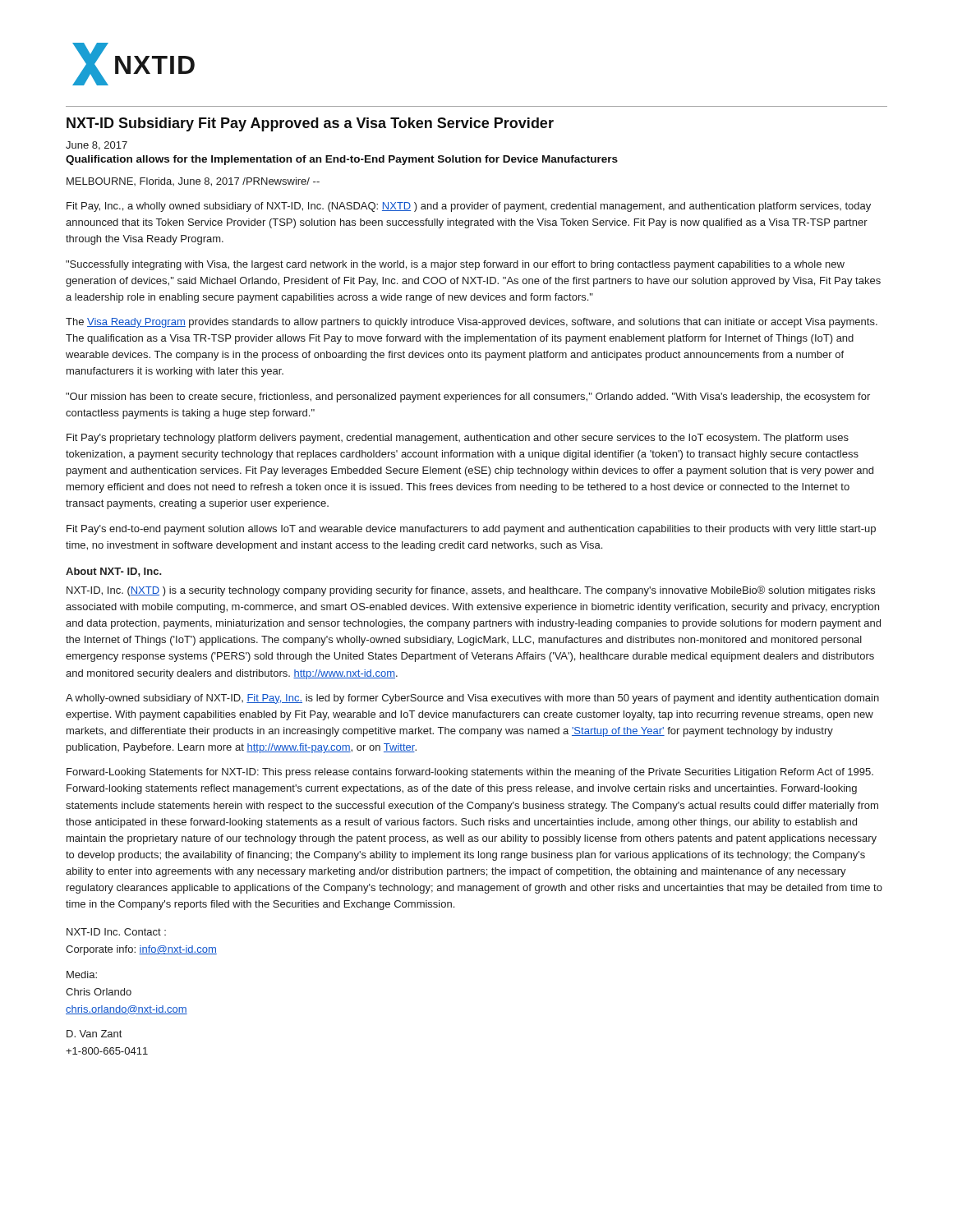Click on the element starting "MELBOURNE, Florida, June 8, 2017 /PRNewswire/ --"
The width and height of the screenshot is (953, 1232).
pos(193,181)
